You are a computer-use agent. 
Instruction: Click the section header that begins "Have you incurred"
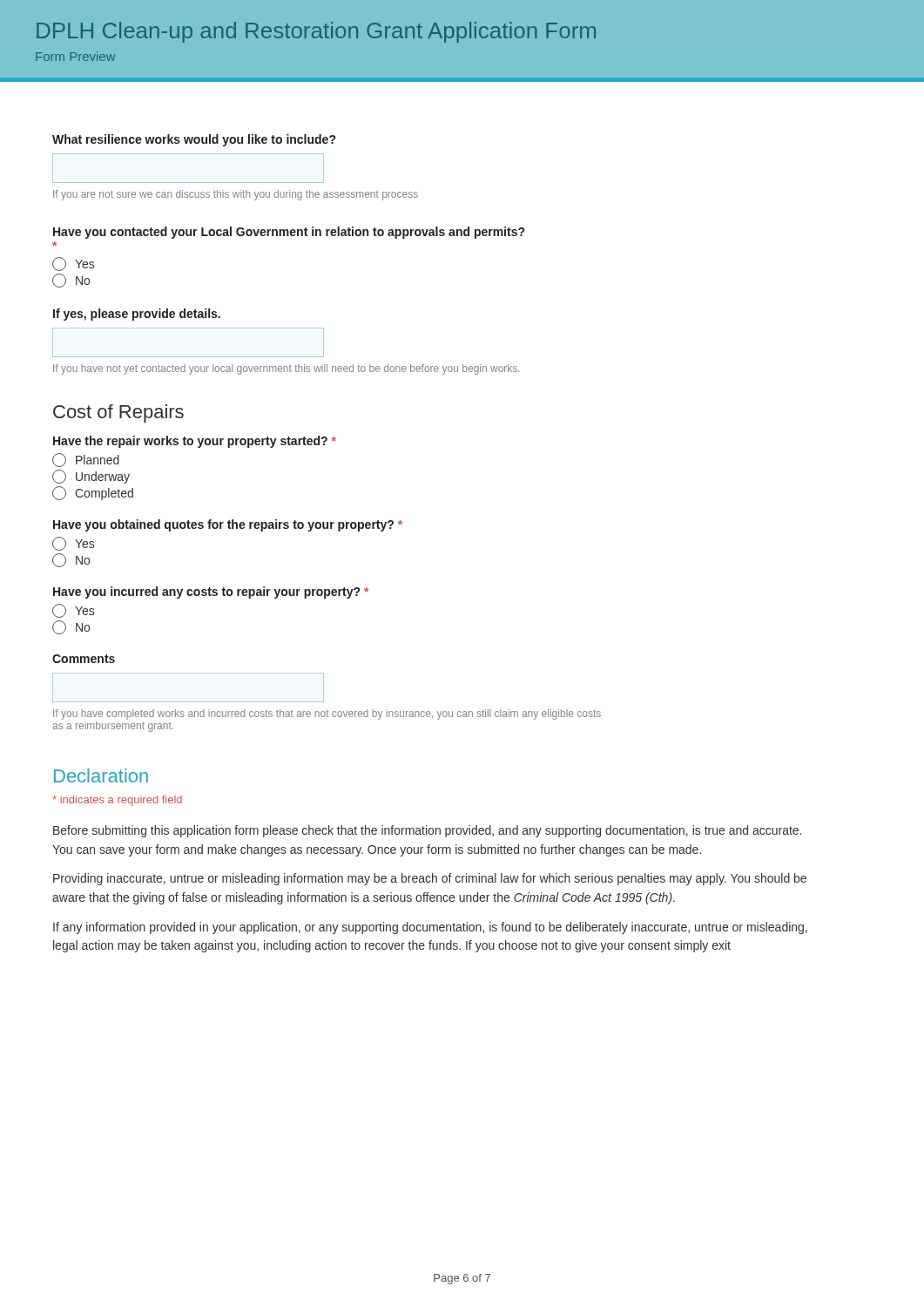[x=210, y=592]
